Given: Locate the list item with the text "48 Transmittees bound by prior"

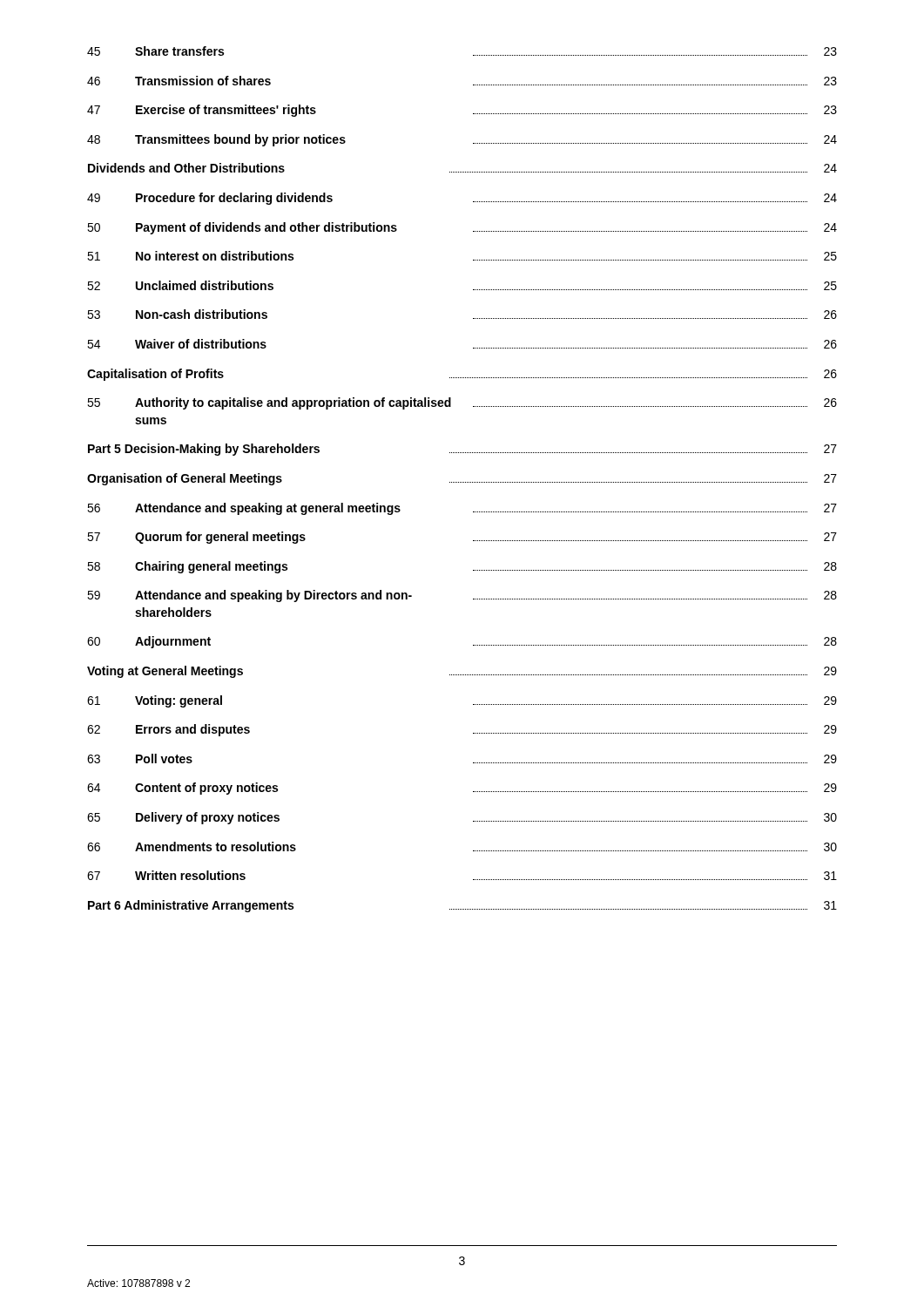Looking at the screenshot, I should tap(462, 140).
